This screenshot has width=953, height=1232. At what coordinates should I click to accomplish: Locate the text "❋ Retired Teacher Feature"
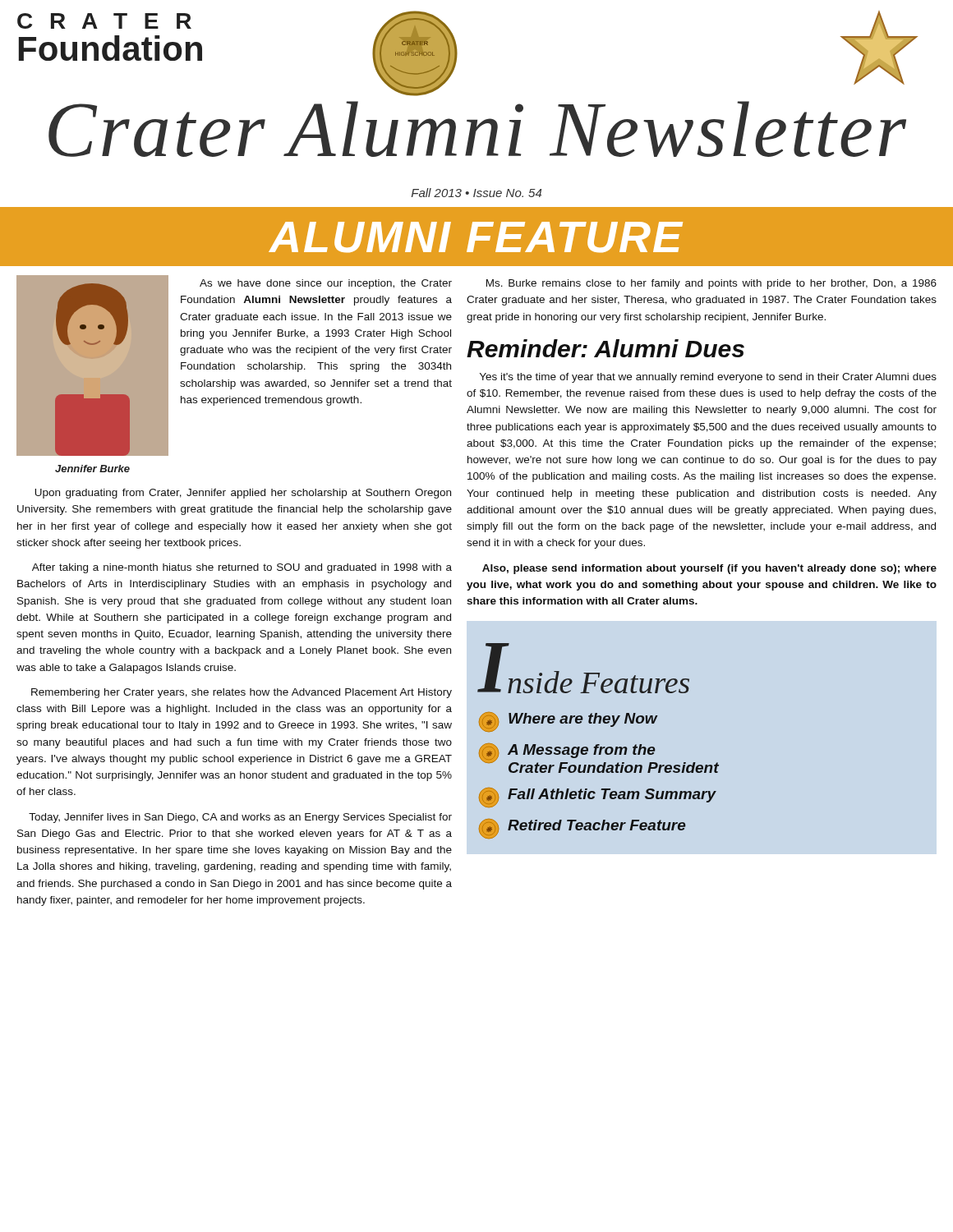pyautogui.click(x=582, y=828)
